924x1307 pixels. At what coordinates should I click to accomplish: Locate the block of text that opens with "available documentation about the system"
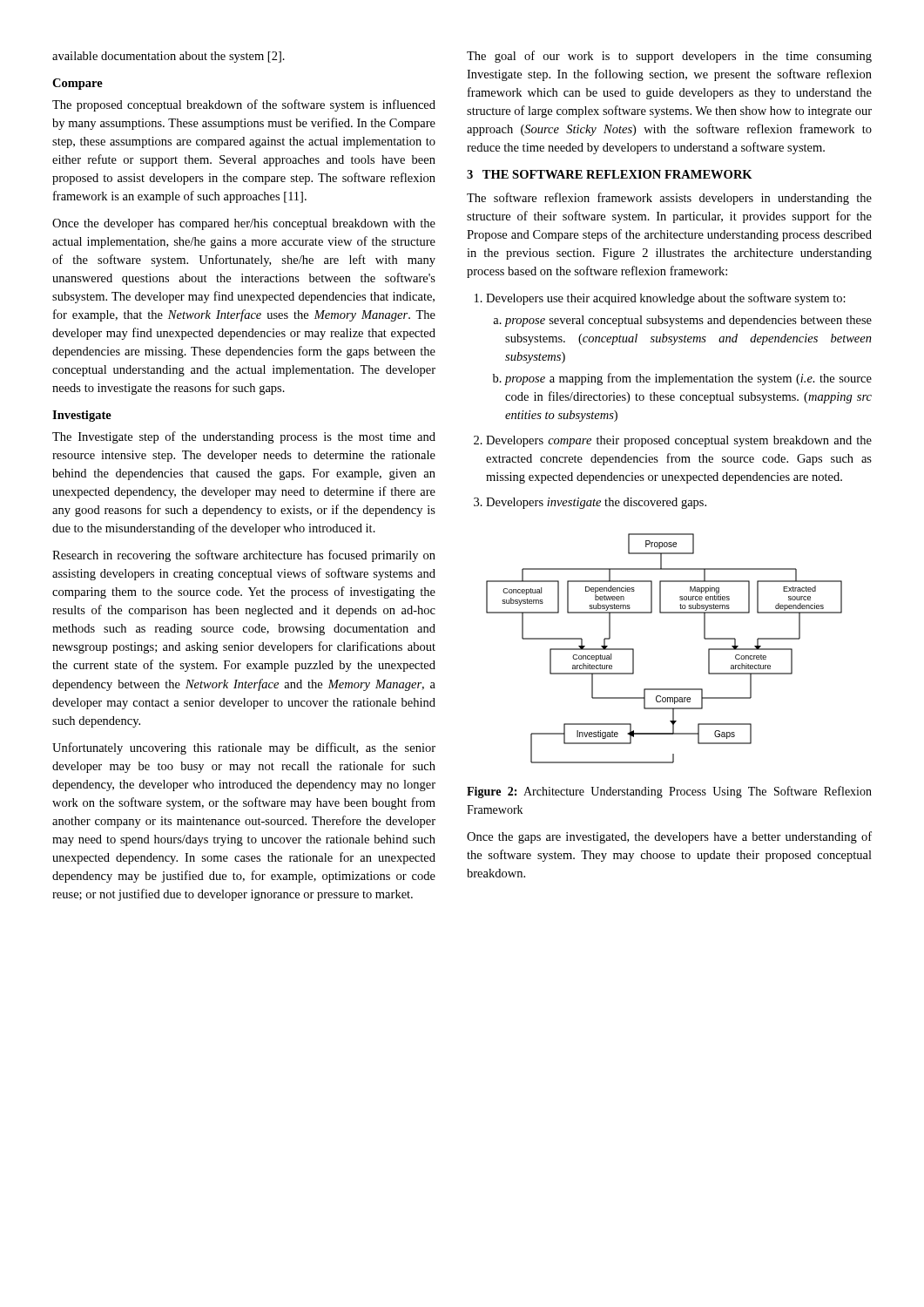tap(244, 56)
